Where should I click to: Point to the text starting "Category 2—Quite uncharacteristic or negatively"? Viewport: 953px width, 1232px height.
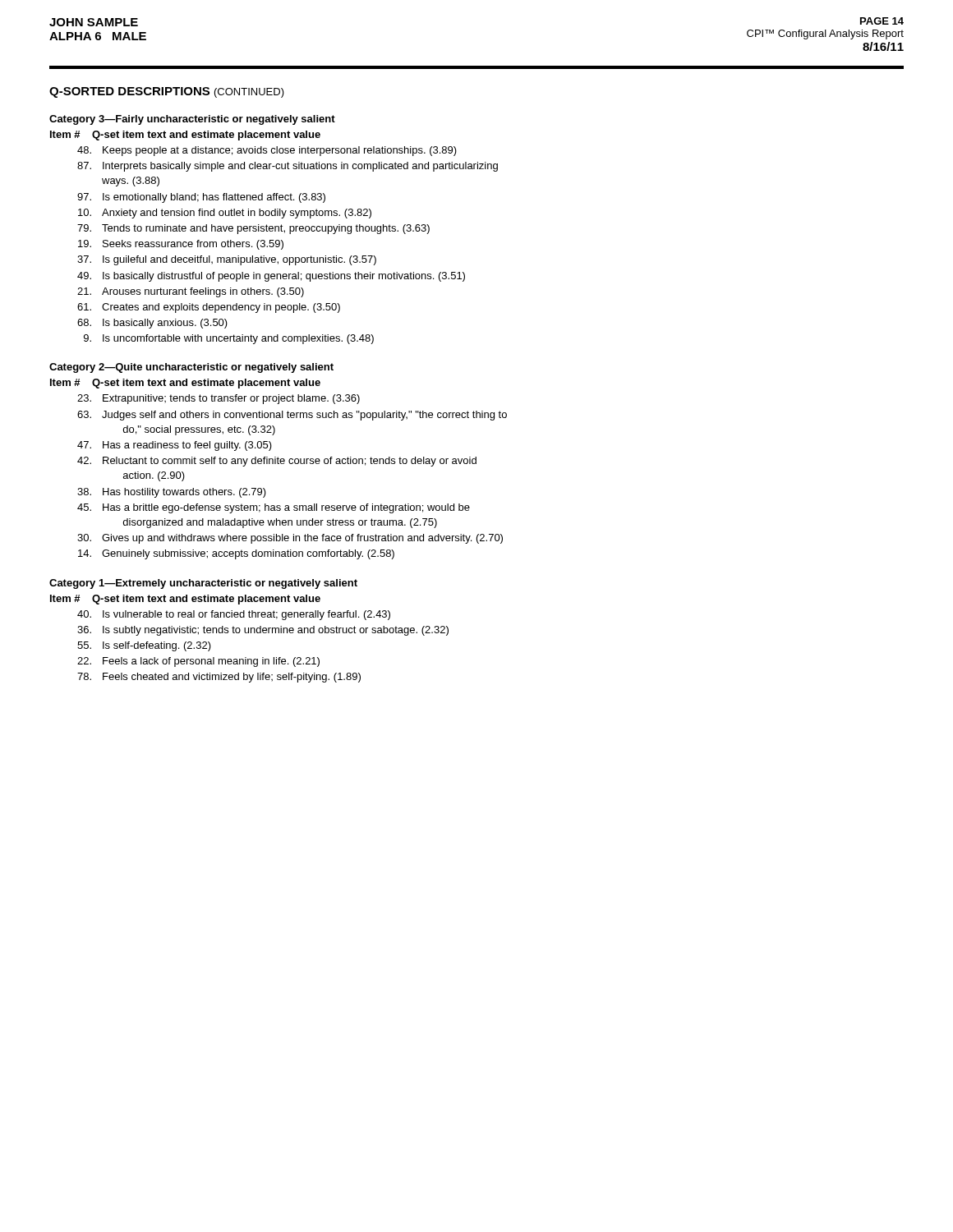191,367
